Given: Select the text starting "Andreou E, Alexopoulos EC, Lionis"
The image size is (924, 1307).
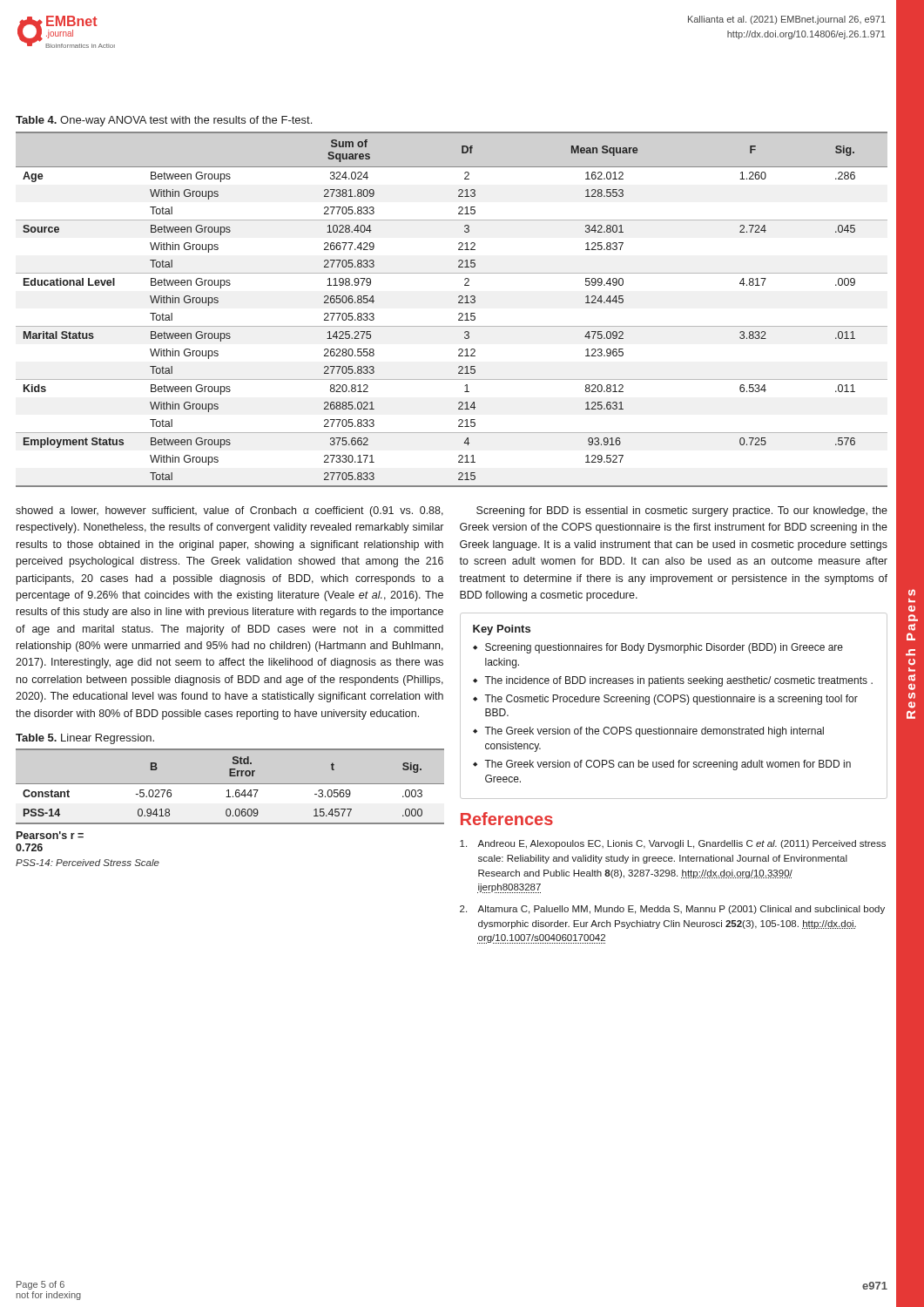Looking at the screenshot, I should pyautogui.click(x=673, y=866).
